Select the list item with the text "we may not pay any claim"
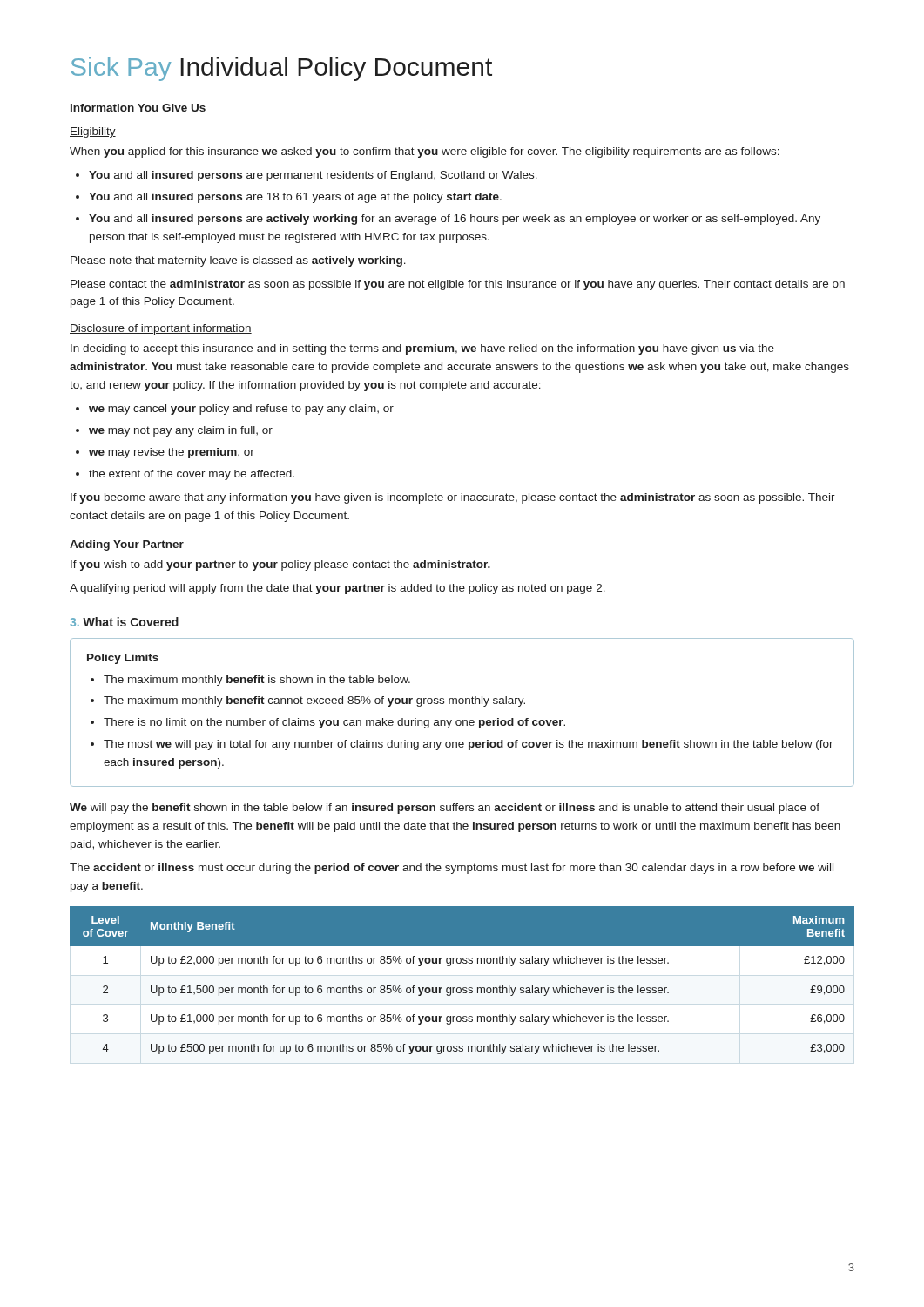The height and width of the screenshot is (1307, 924). [x=174, y=431]
